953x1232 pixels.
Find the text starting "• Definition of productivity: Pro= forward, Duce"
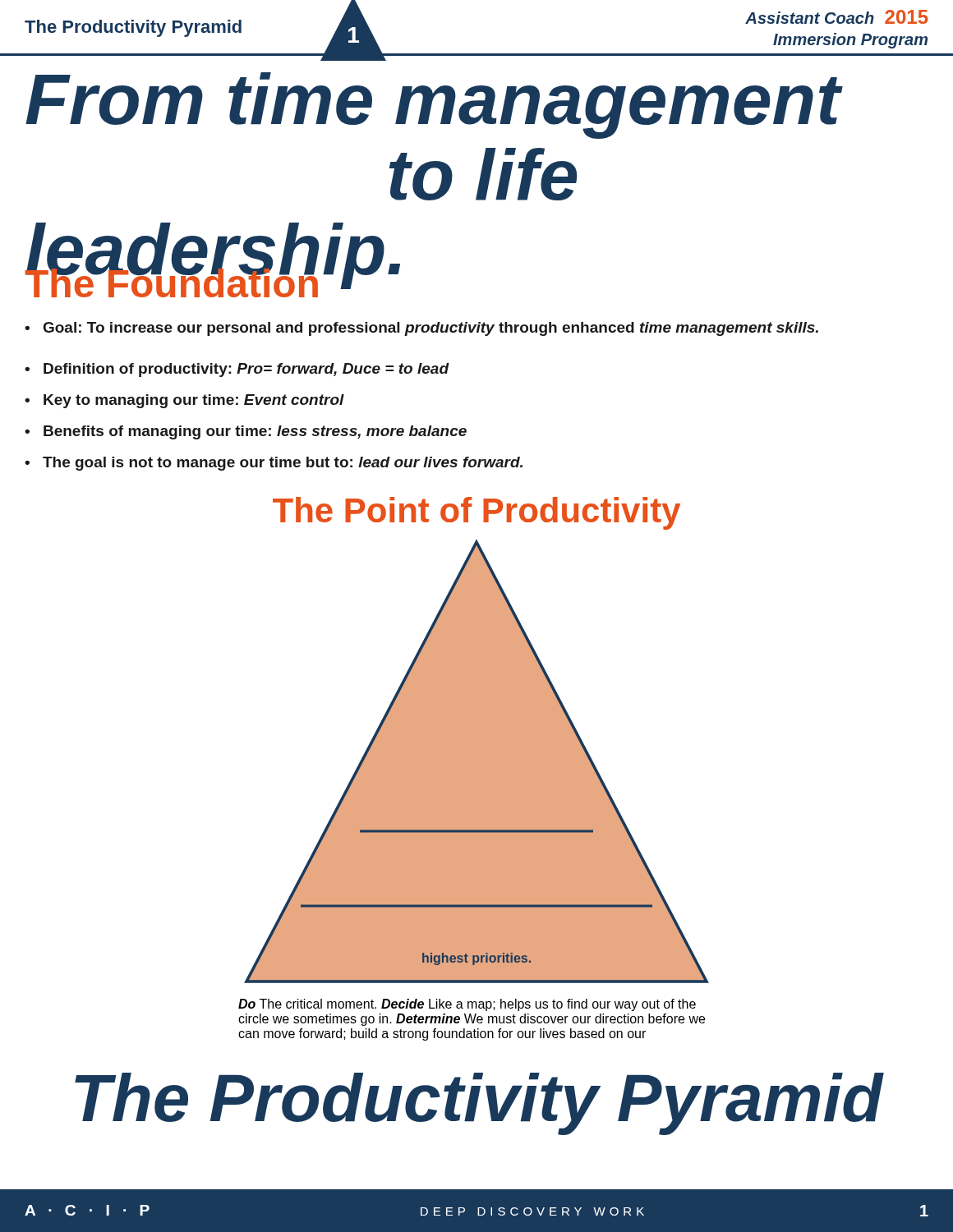(237, 369)
